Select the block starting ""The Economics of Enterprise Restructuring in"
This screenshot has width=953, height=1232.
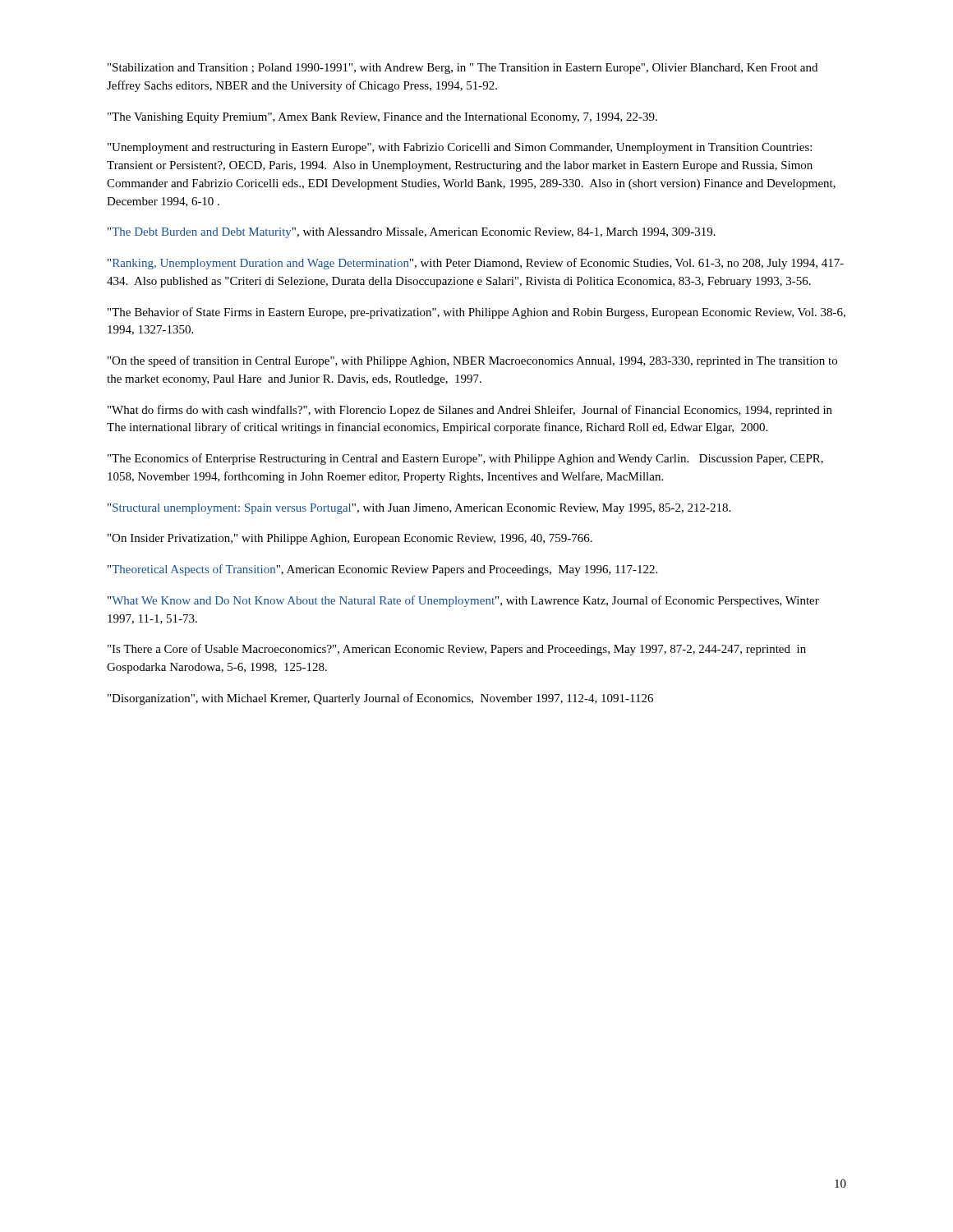465,467
